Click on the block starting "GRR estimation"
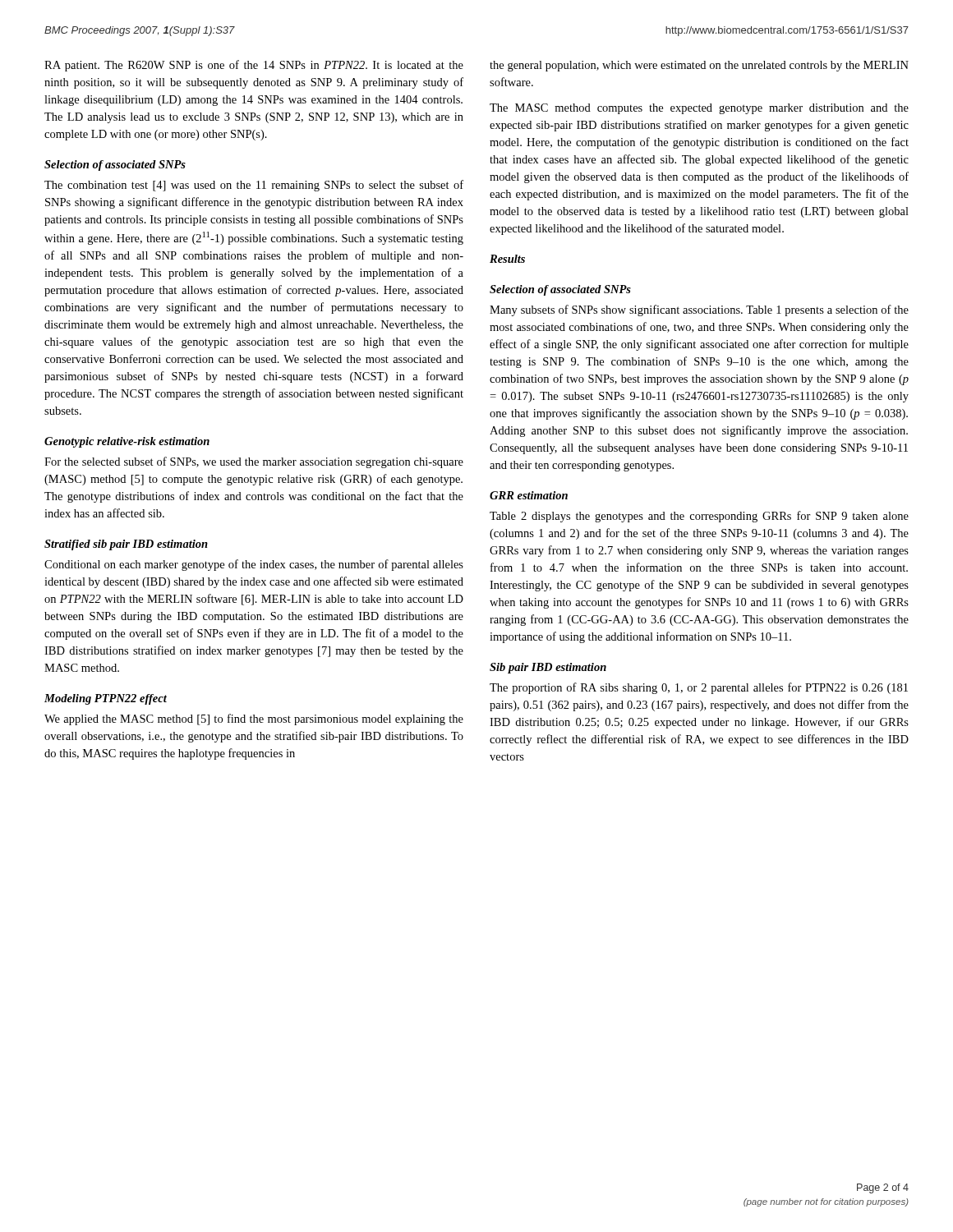 tap(529, 495)
